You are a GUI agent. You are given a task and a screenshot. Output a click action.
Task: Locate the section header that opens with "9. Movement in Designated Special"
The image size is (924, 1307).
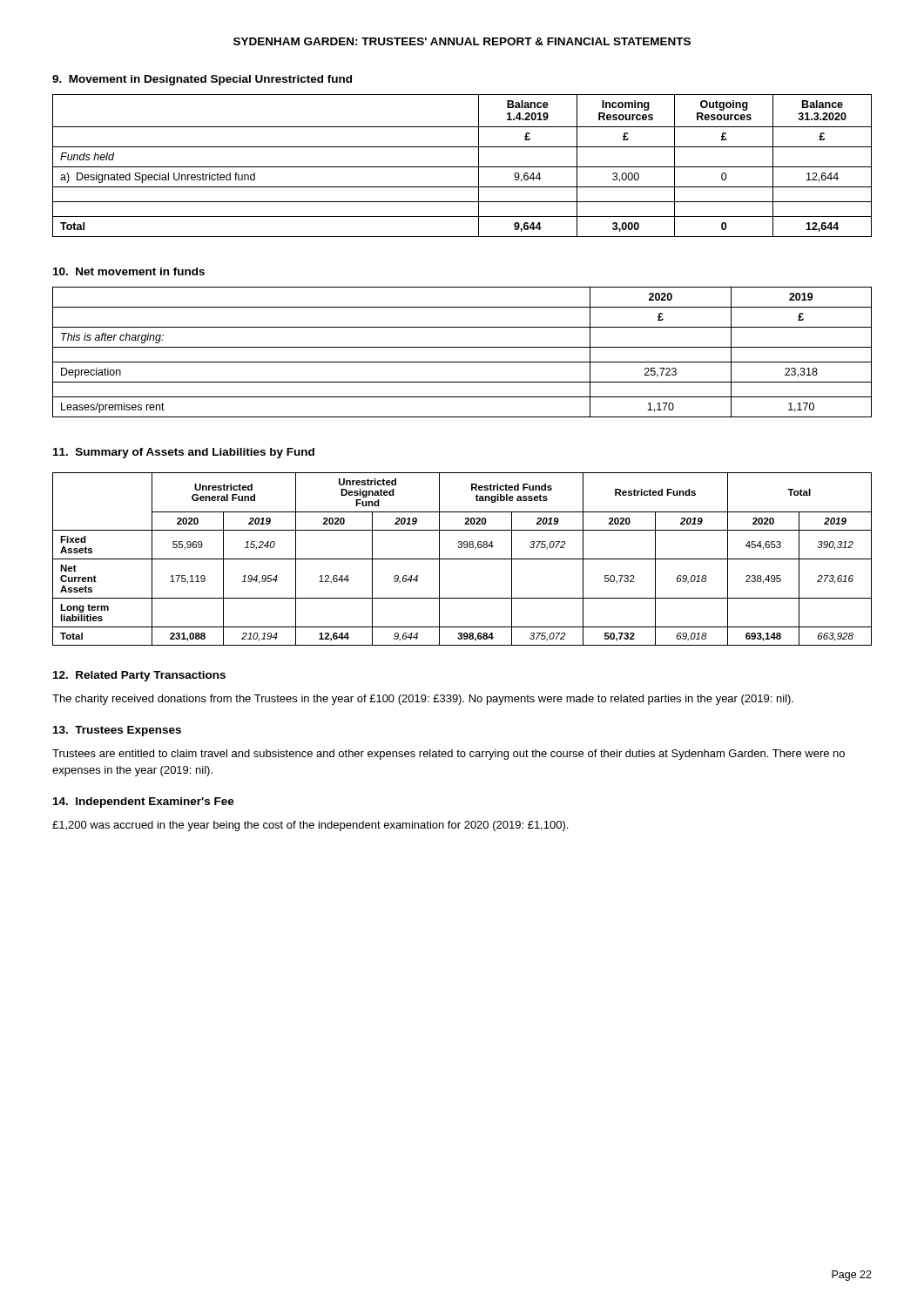click(203, 79)
